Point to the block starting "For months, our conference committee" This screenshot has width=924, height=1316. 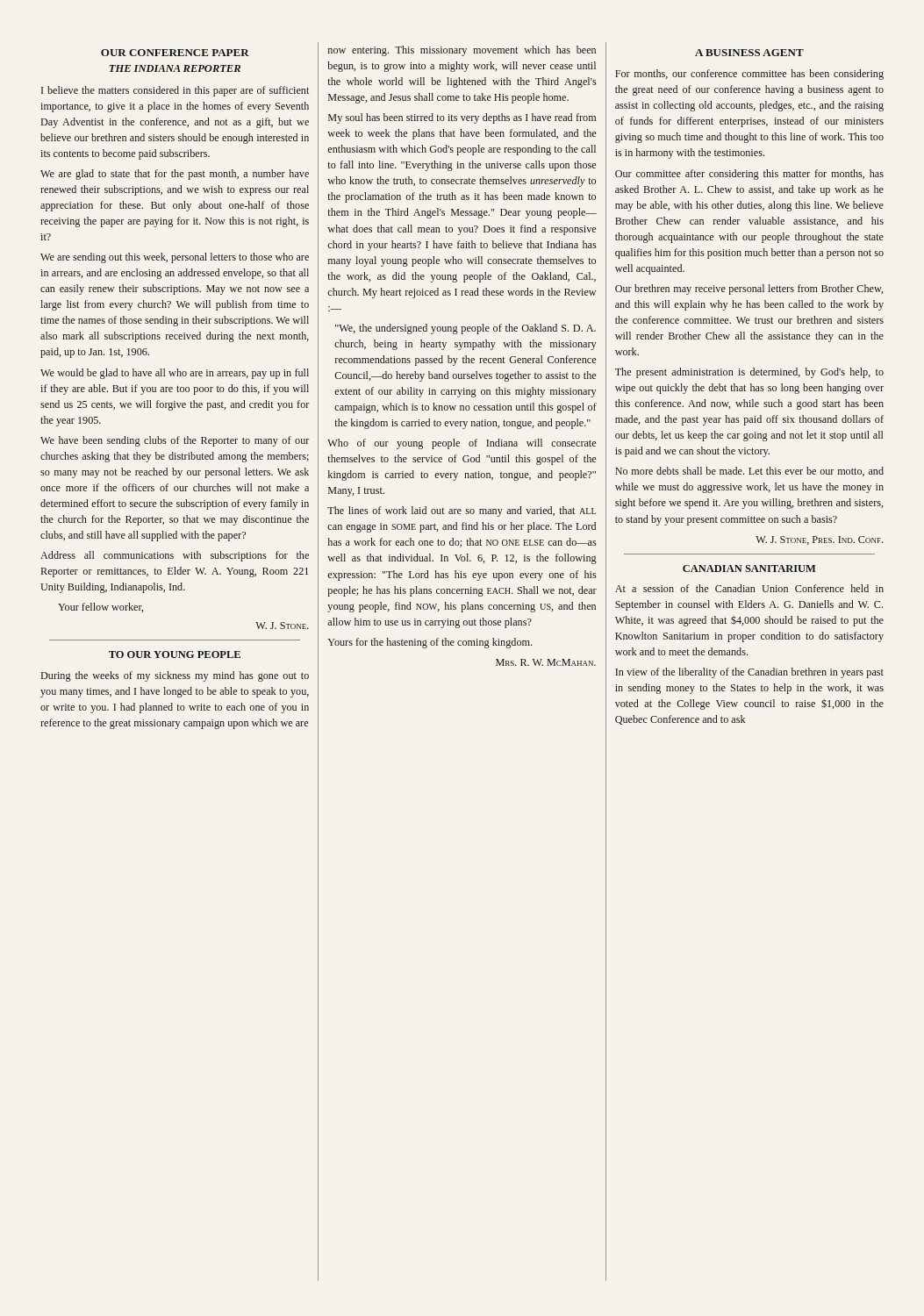click(749, 307)
